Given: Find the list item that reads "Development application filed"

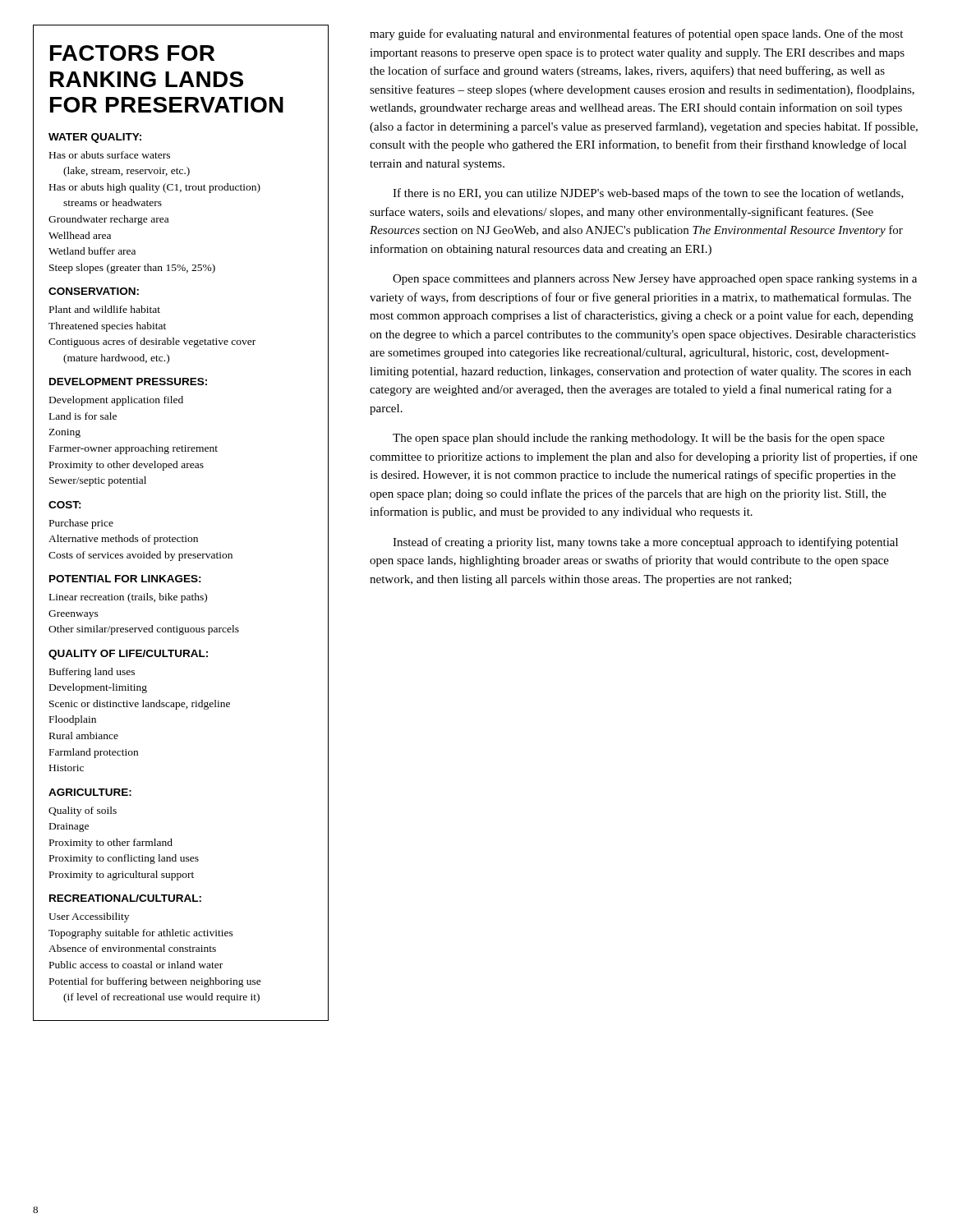Looking at the screenshot, I should pyautogui.click(x=116, y=400).
